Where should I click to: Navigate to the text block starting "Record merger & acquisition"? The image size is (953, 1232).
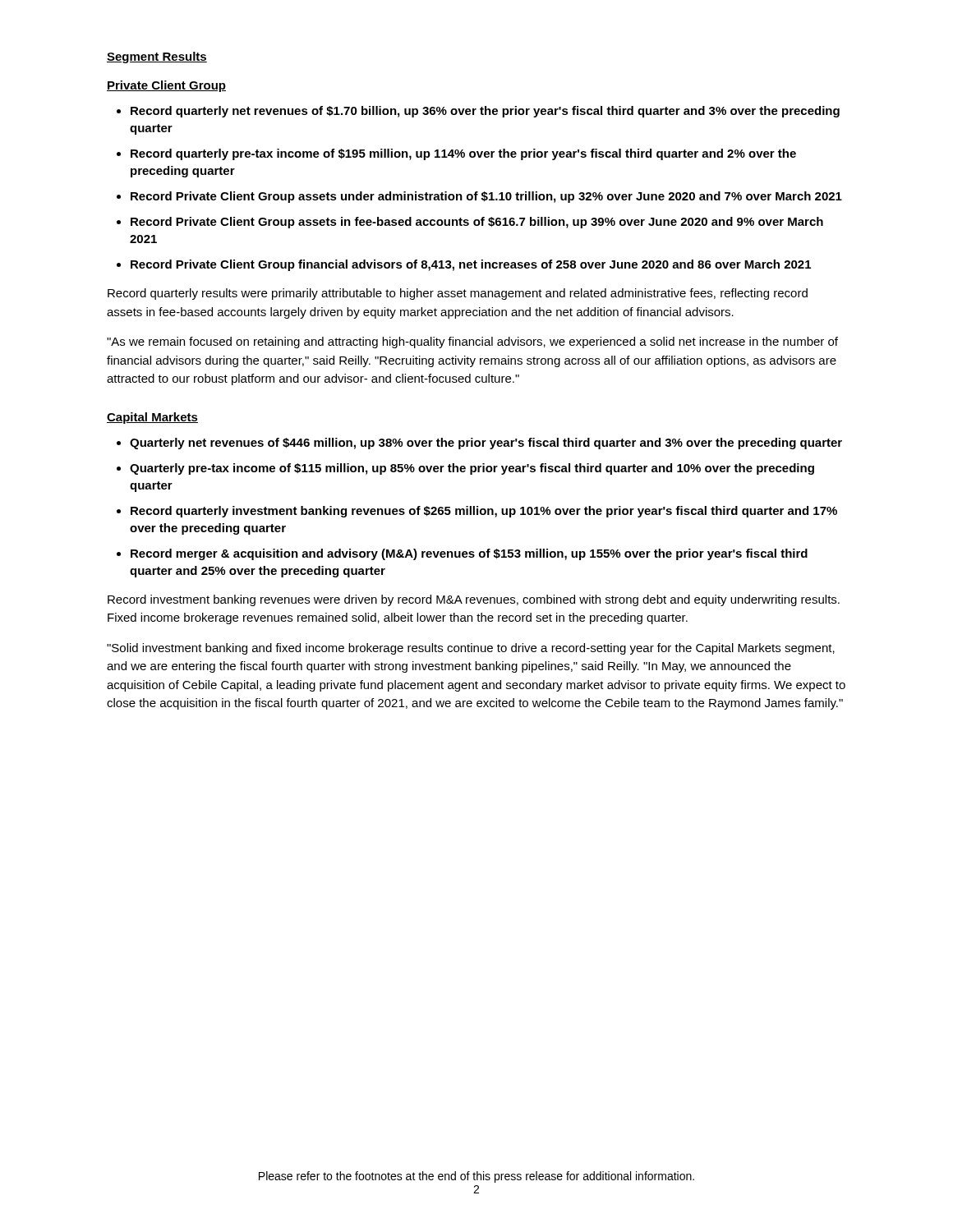coord(469,561)
